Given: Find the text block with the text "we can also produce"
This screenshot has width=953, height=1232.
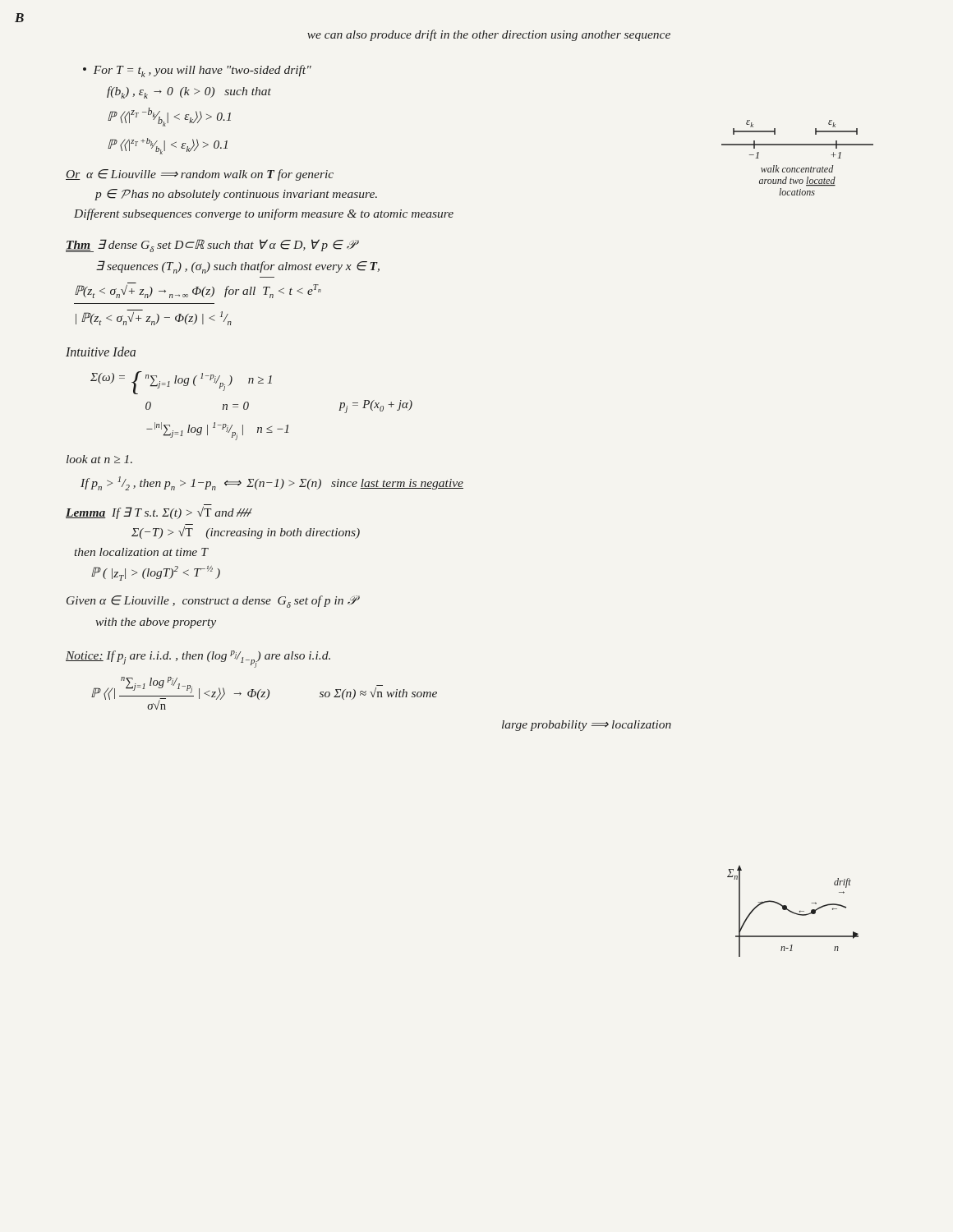Looking at the screenshot, I should click(489, 34).
